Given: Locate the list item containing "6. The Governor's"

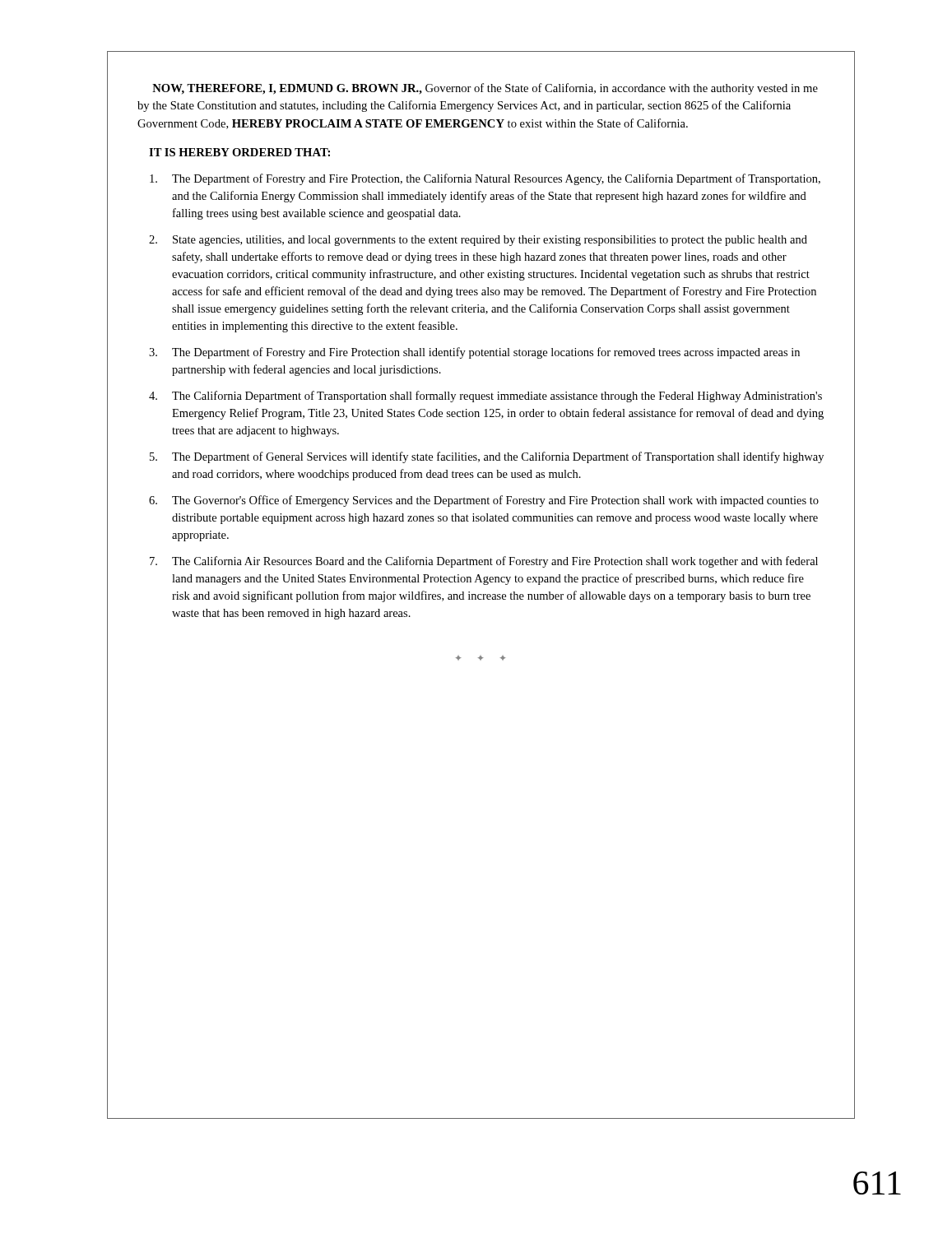Looking at the screenshot, I should pyautogui.click(x=487, y=518).
